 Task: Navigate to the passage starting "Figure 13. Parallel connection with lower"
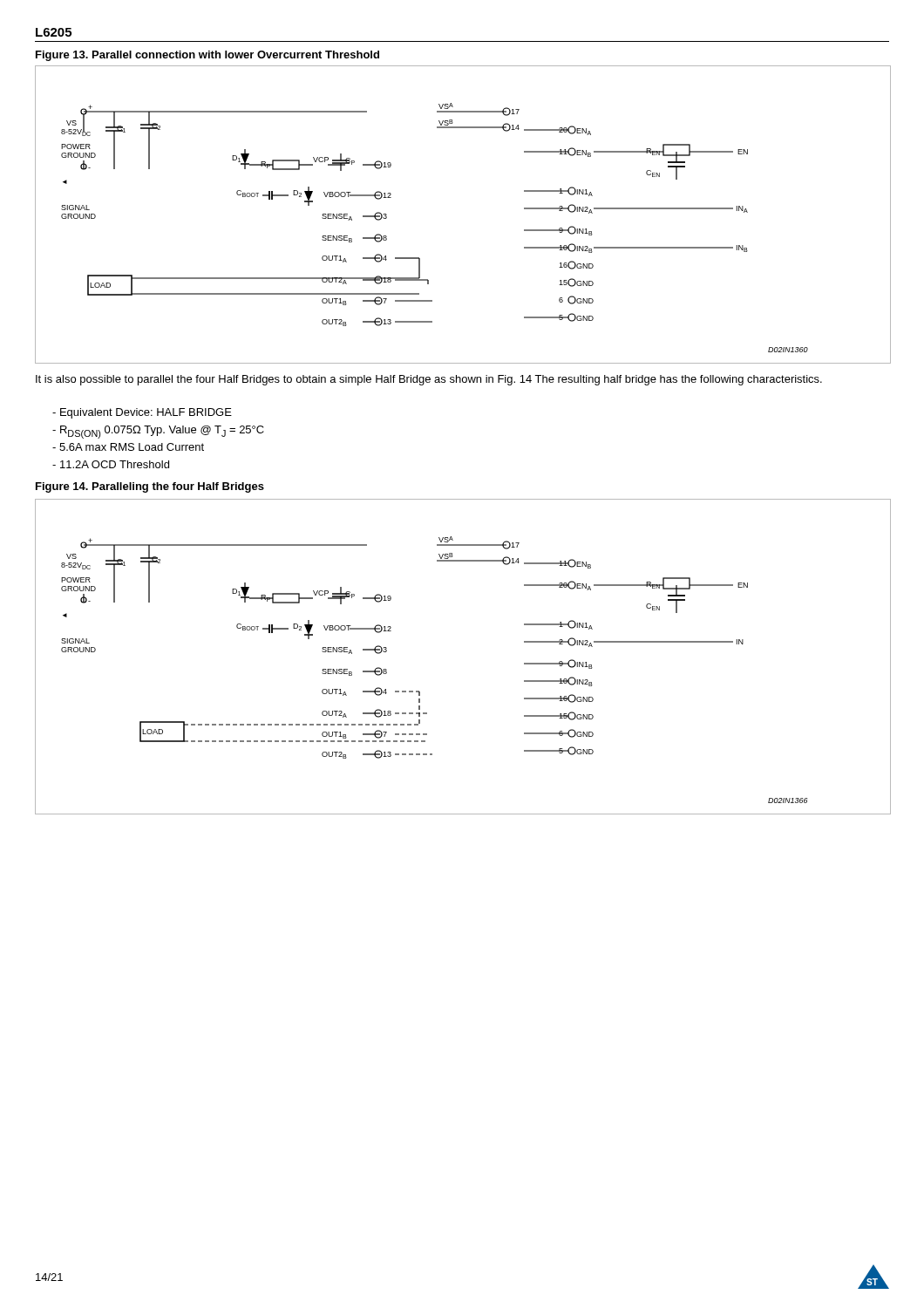(x=207, y=55)
